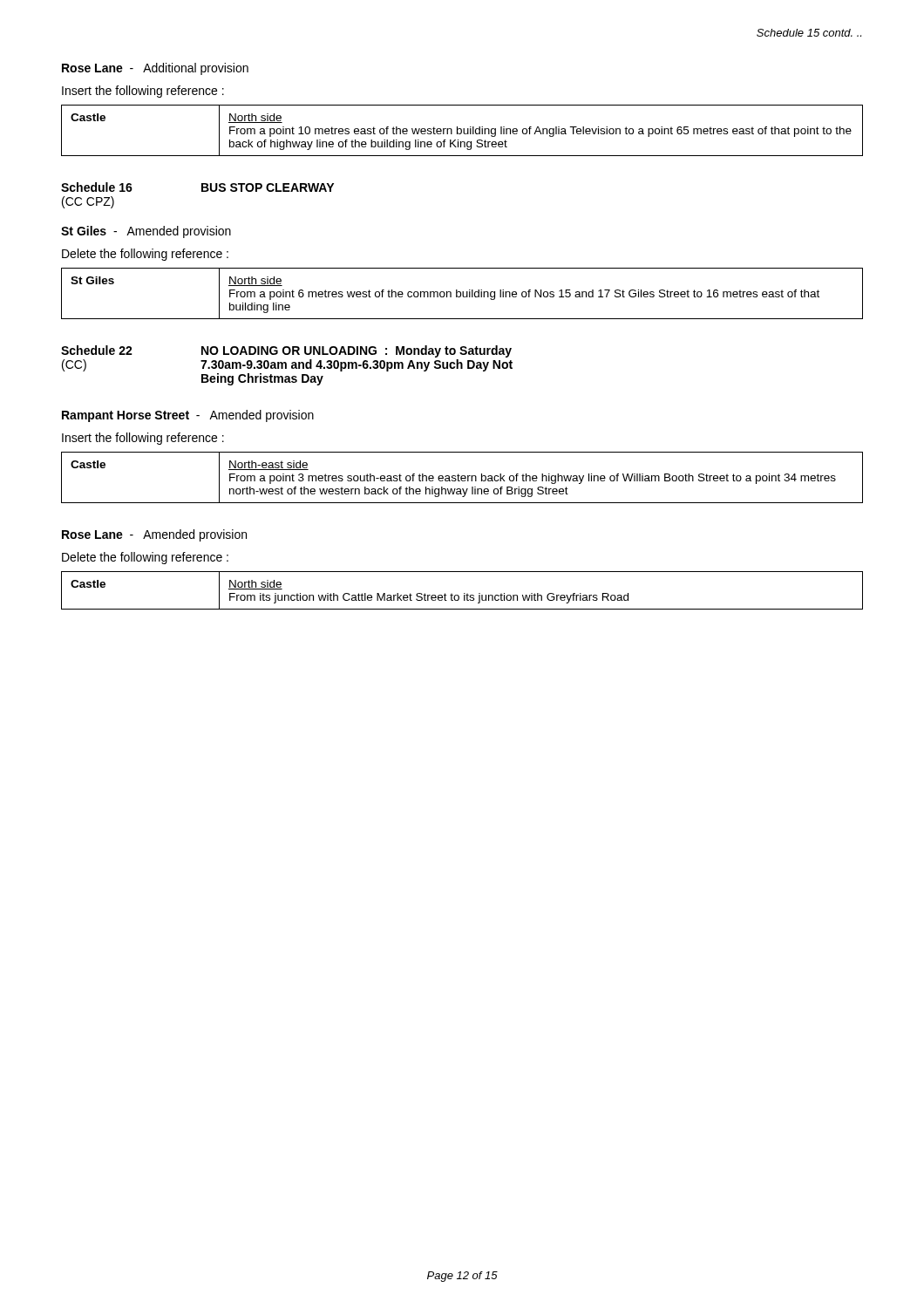The width and height of the screenshot is (924, 1308).
Task: Find the table that mentions "North side From its junction"
Action: [x=462, y=590]
